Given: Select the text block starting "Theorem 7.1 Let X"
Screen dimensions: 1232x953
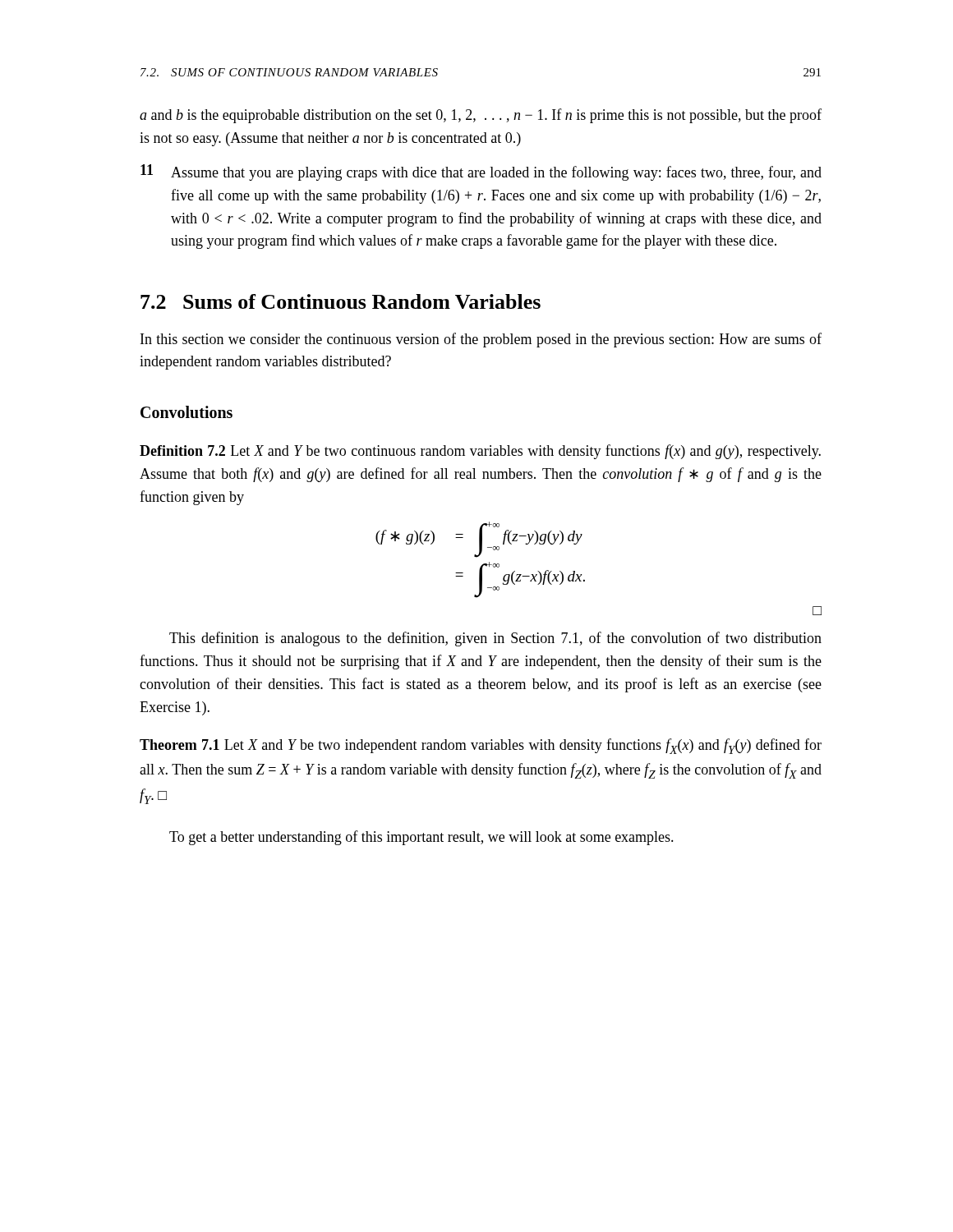Looking at the screenshot, I should click(481, 771).
